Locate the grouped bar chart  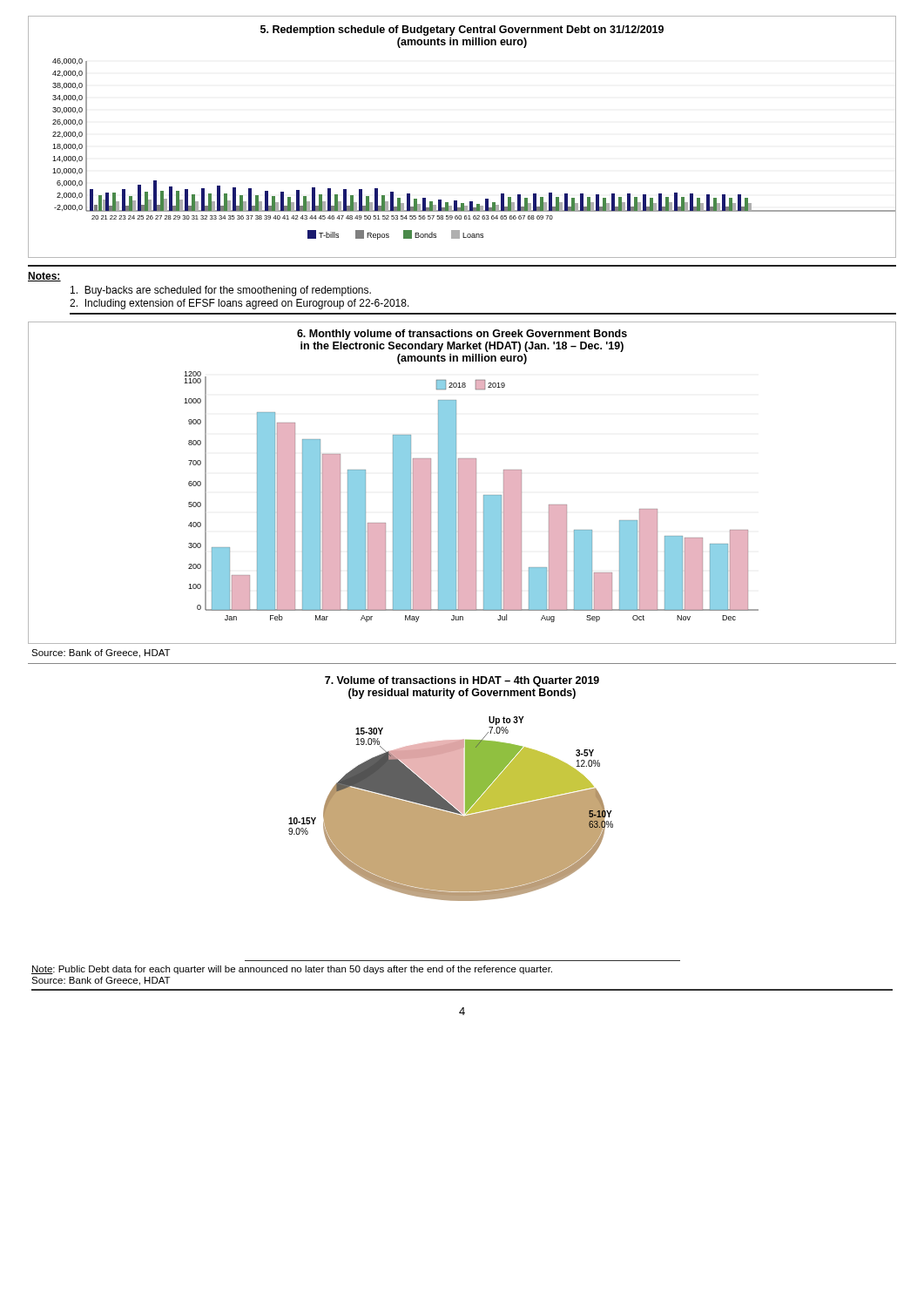tap(462, 483)
